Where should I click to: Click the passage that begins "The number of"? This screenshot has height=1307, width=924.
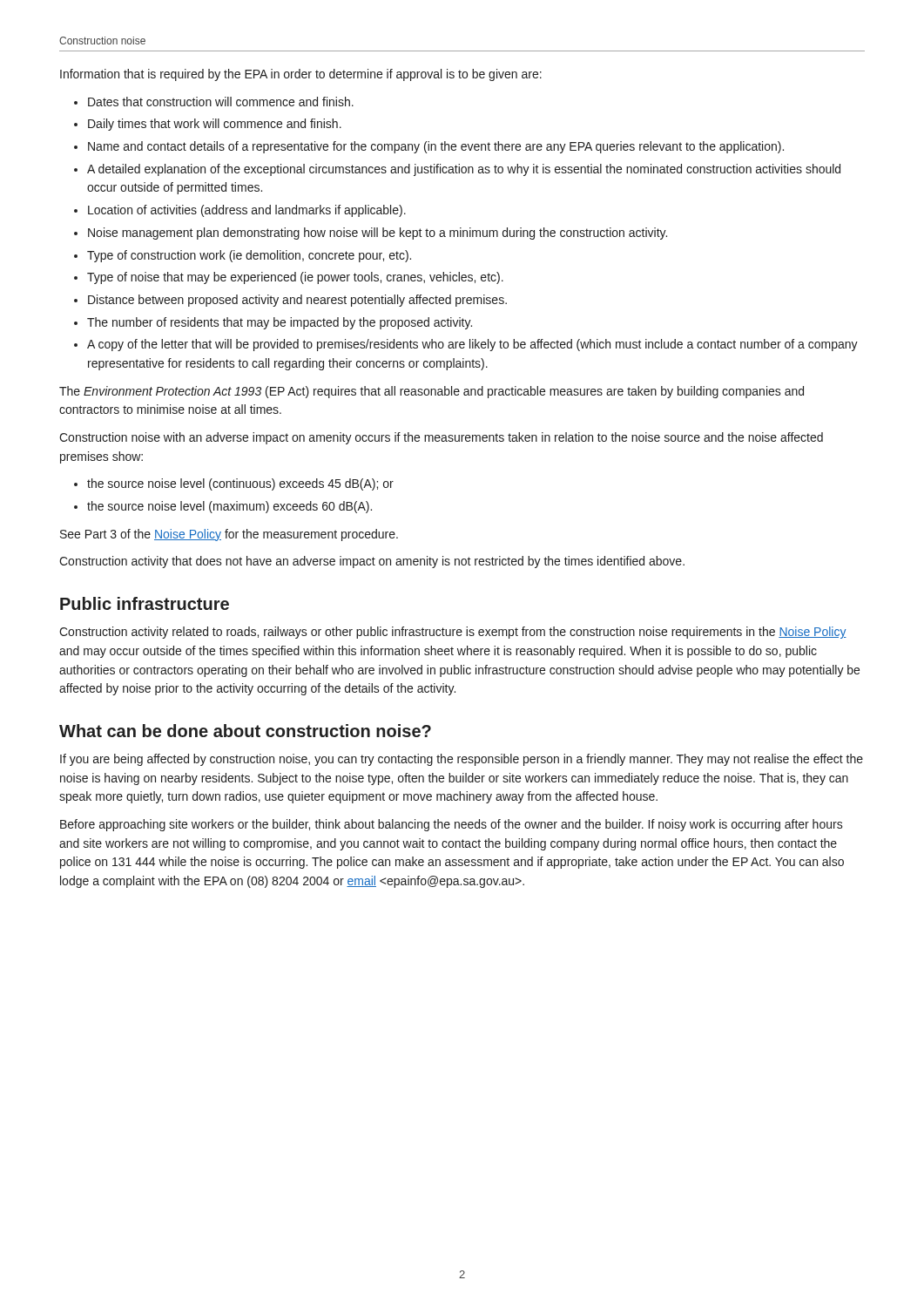pos(280,322)
